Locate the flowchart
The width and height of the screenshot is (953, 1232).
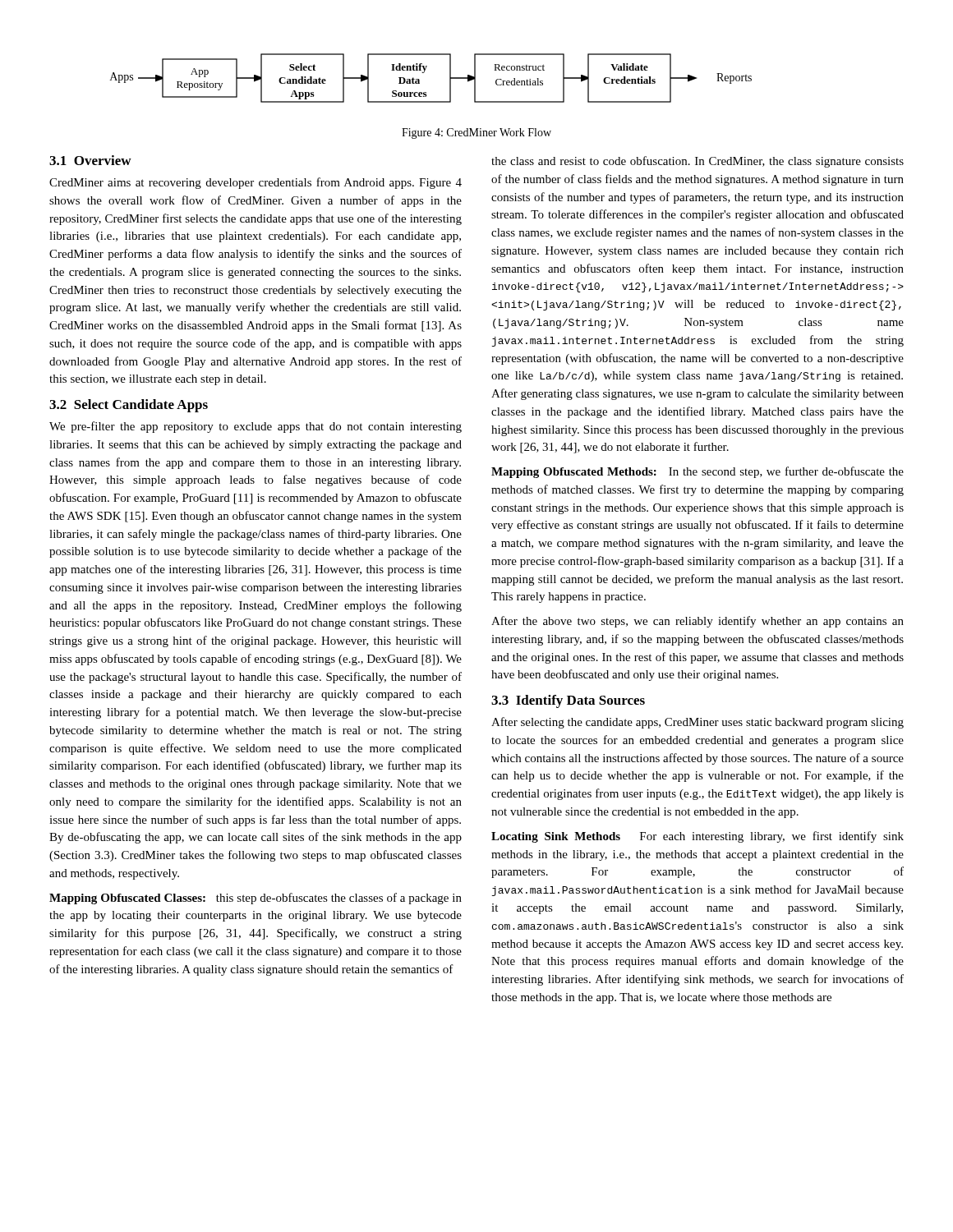476,78
